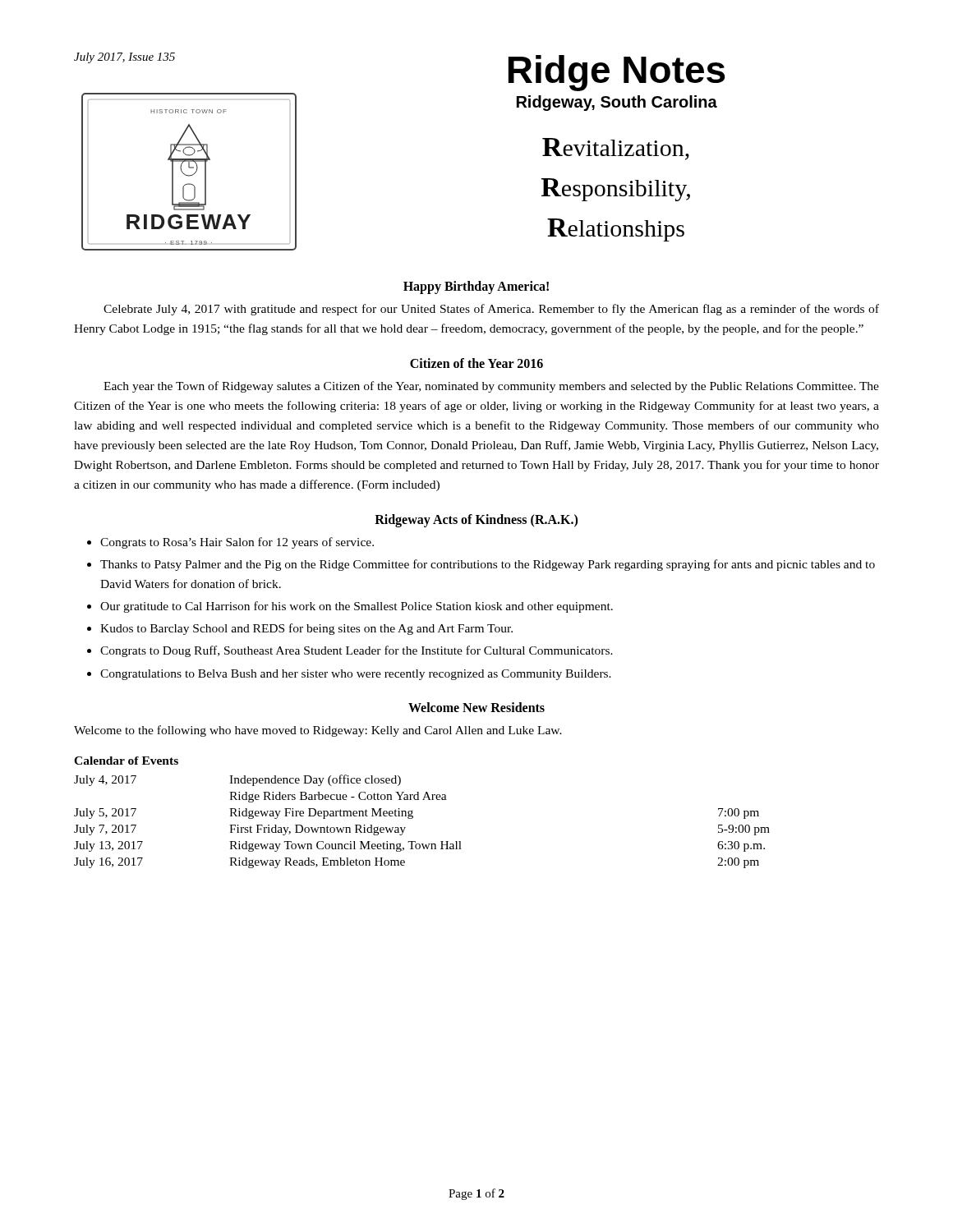The image size is (953, 1232).
Task: Locate the block starting "Ridge Notes Ridgeway, South Carolina"
Action: (616, 80)
